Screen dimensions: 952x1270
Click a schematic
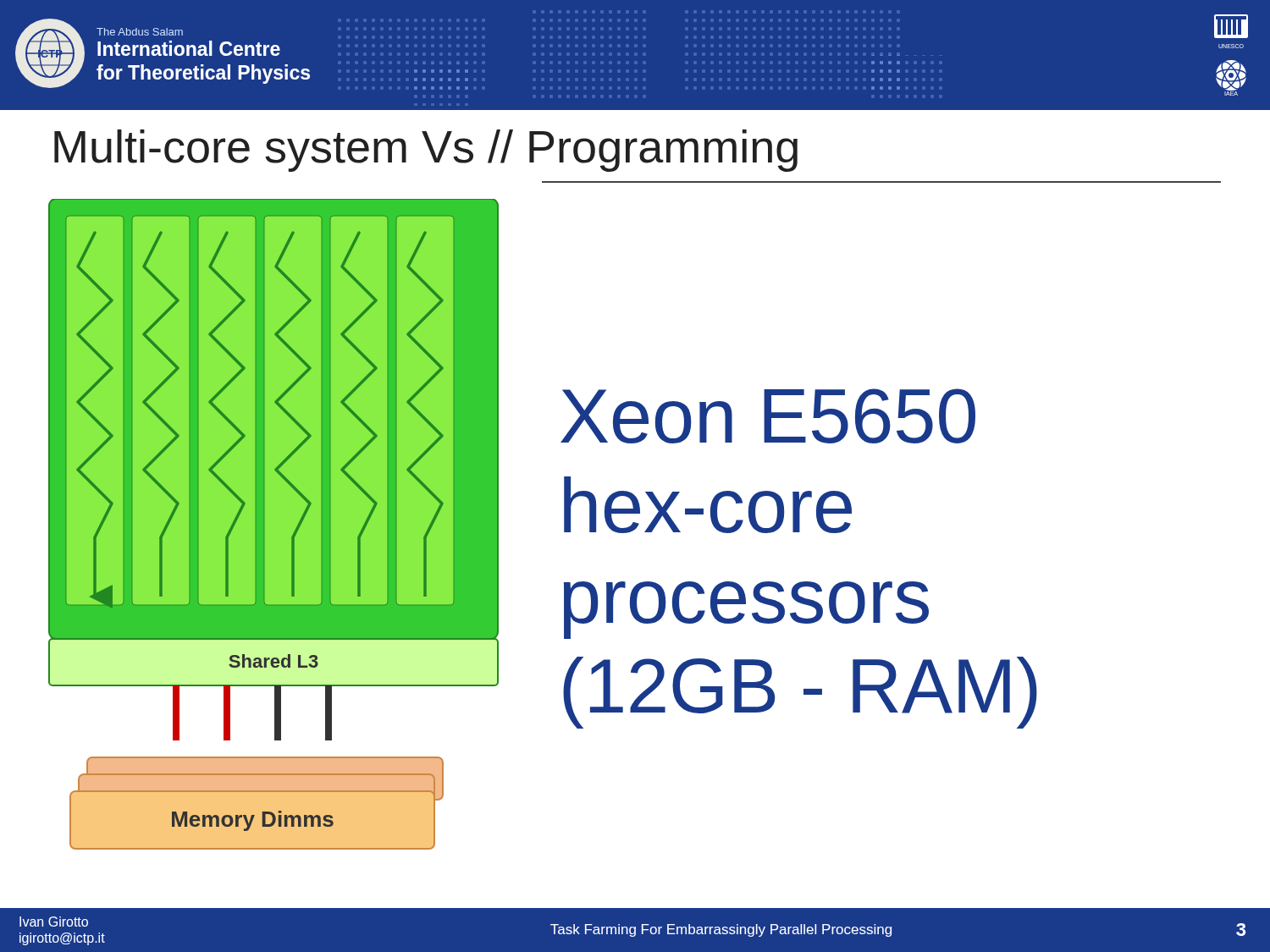278,546
